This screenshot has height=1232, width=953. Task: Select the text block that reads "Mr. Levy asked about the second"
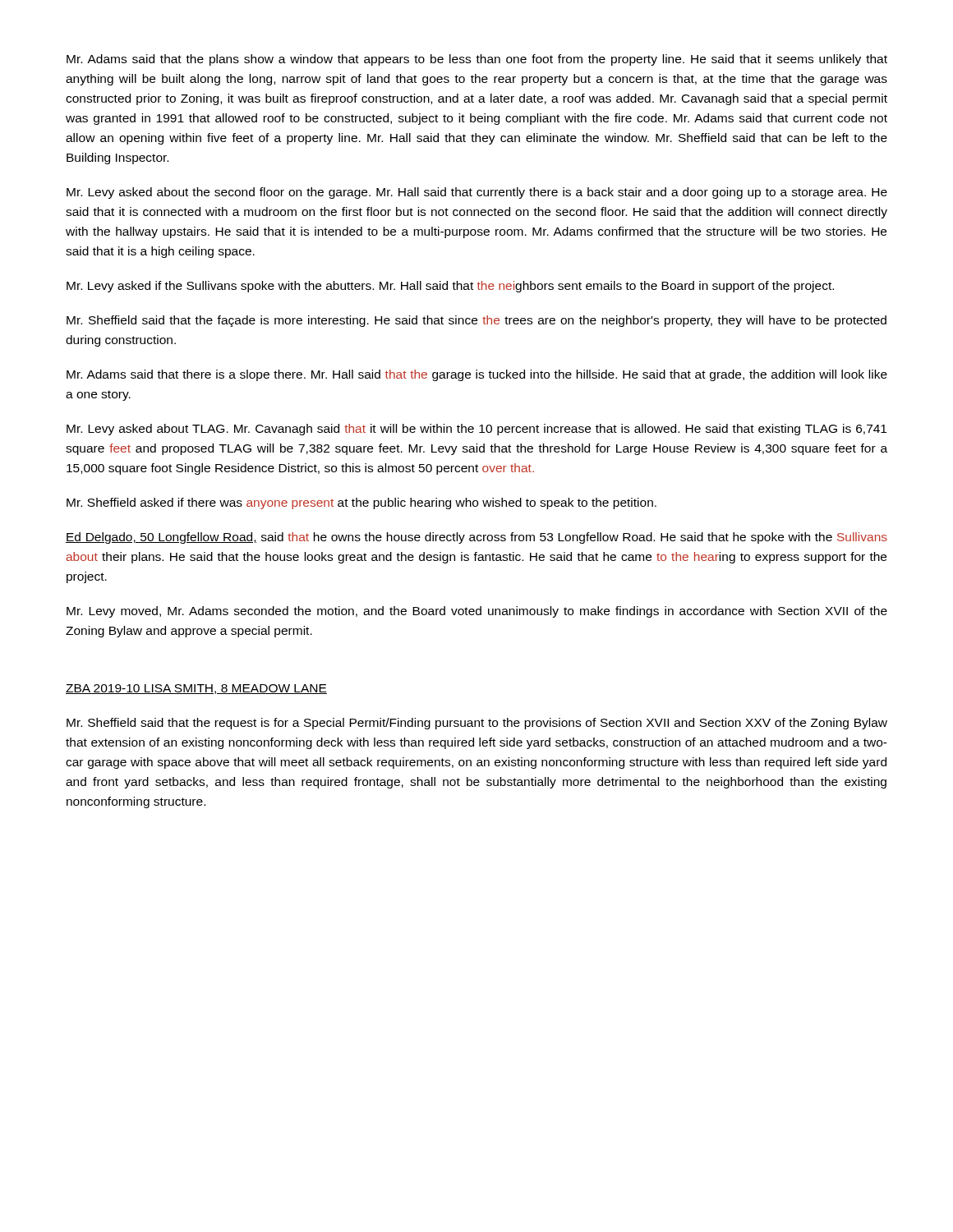pos(476,221)
